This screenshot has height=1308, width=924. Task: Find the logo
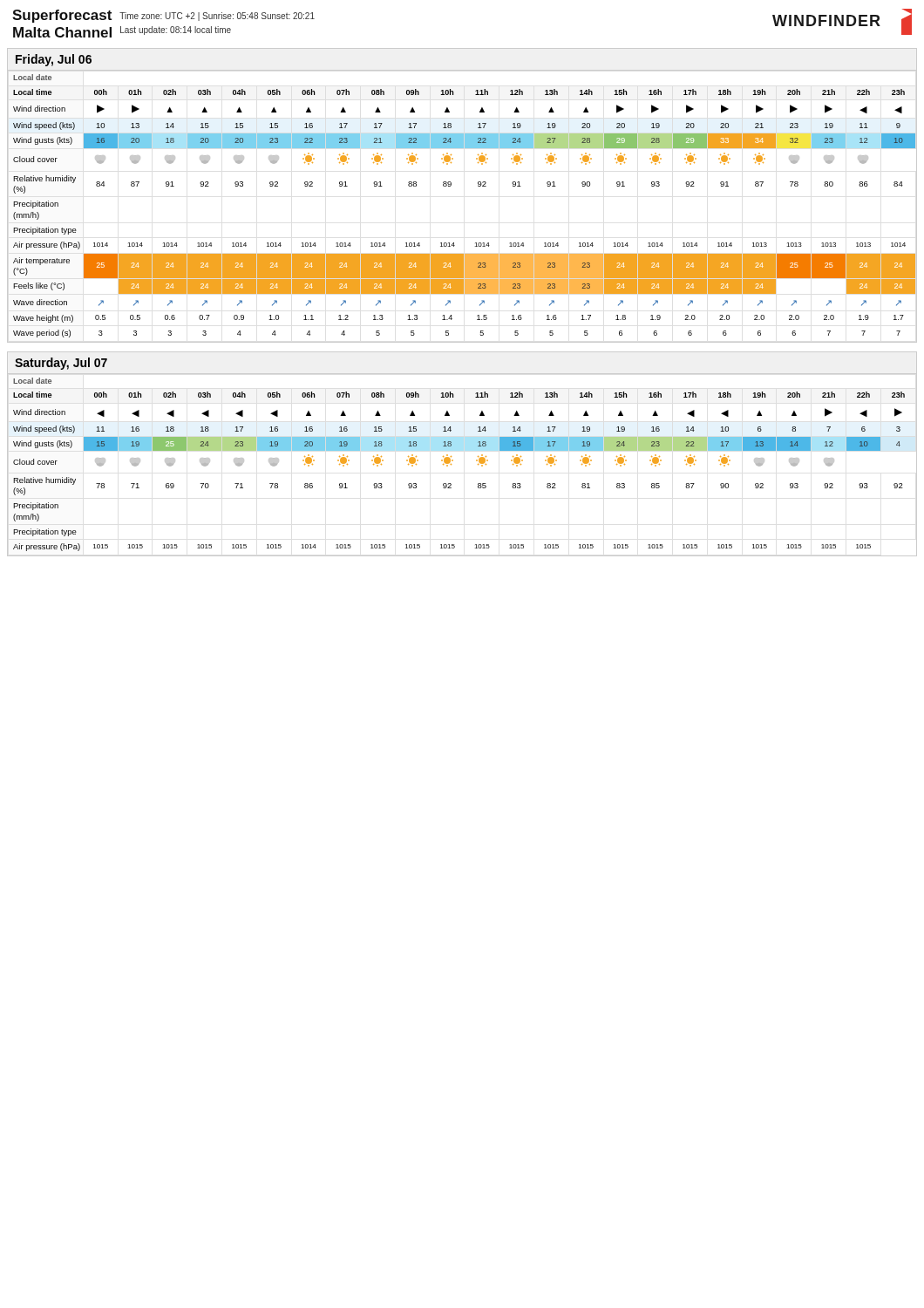click(842, 23)
